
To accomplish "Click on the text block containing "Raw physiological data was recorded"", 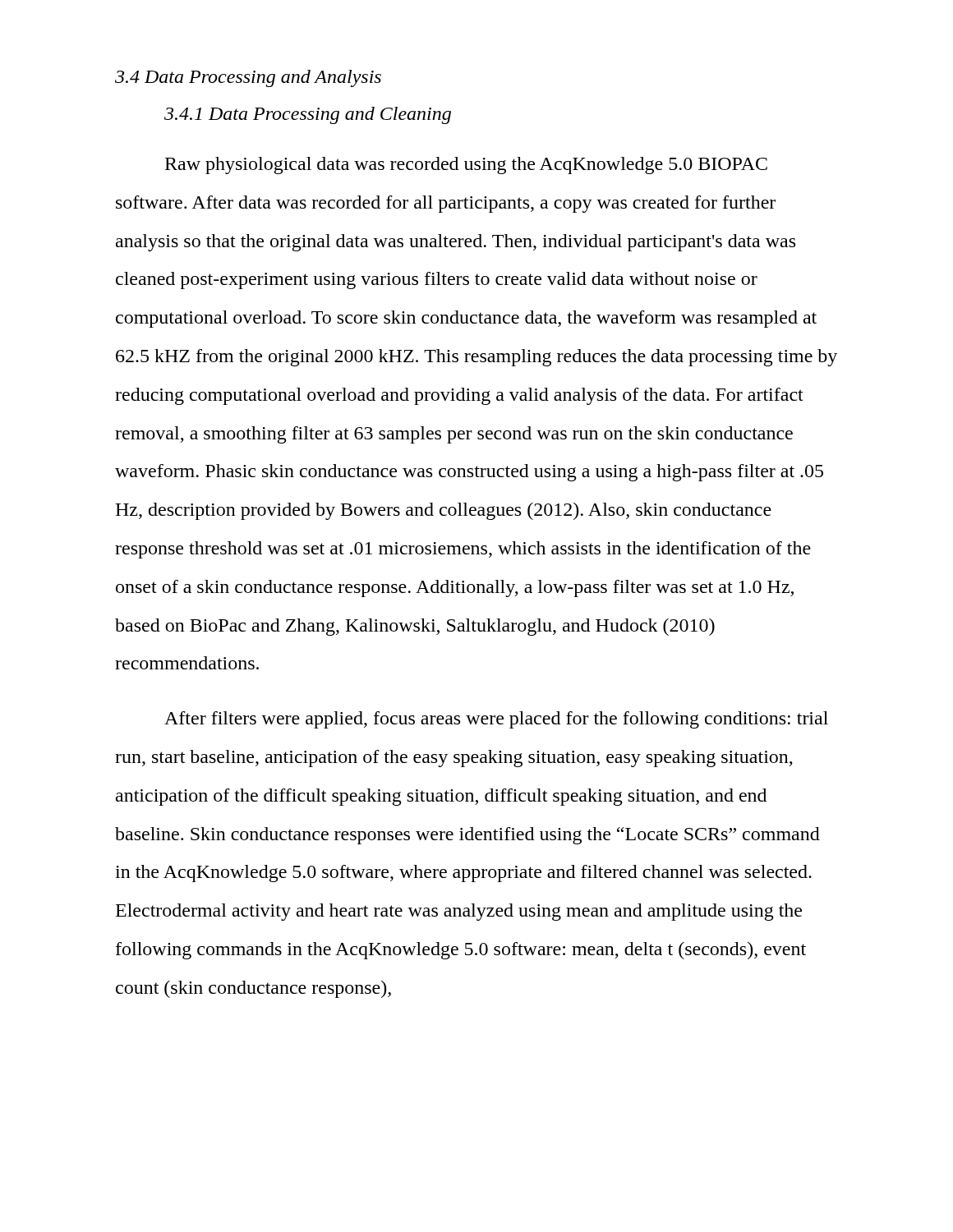I will 476,413.
